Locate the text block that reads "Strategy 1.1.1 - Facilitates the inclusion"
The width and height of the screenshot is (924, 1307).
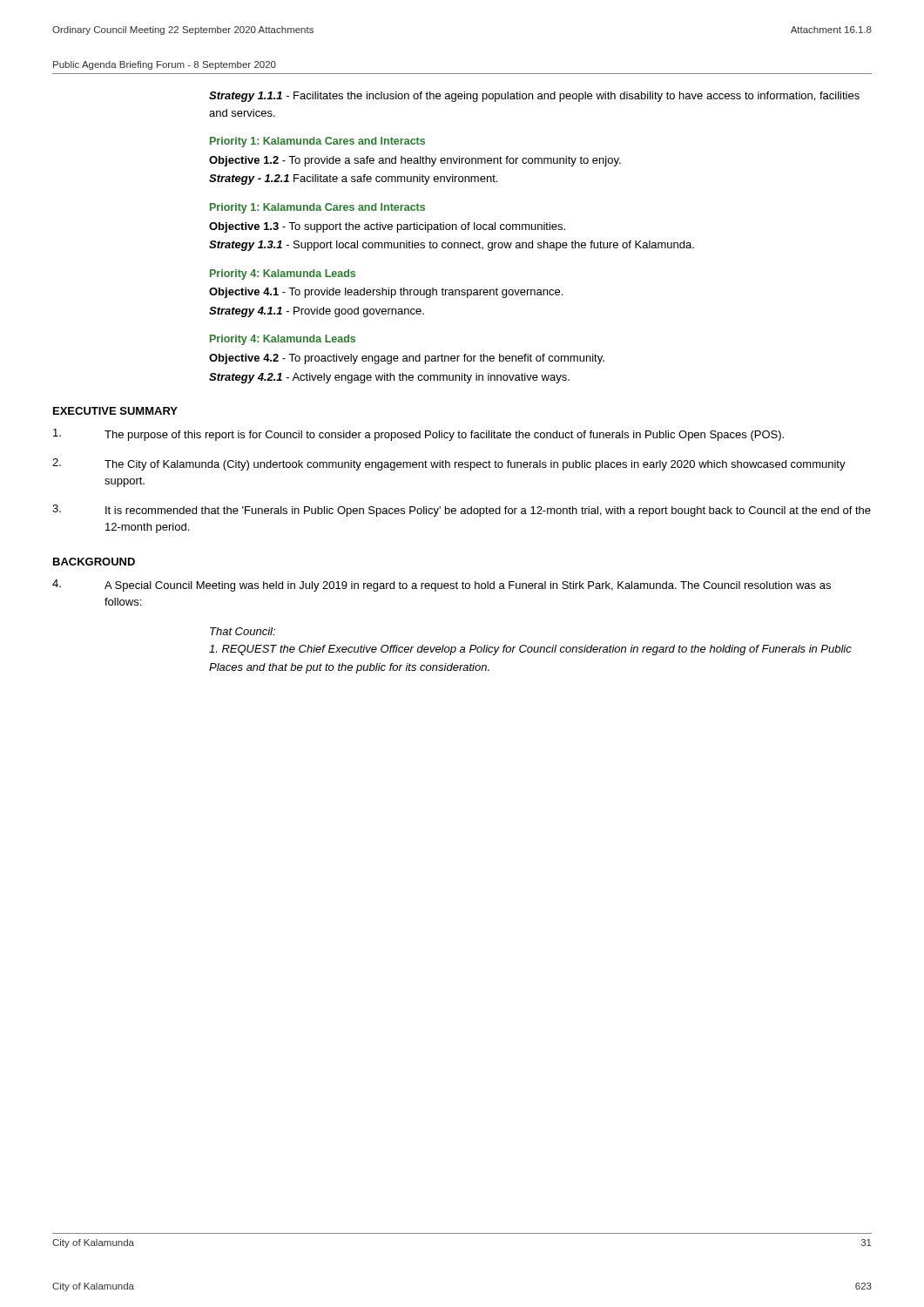click(534, 104)
